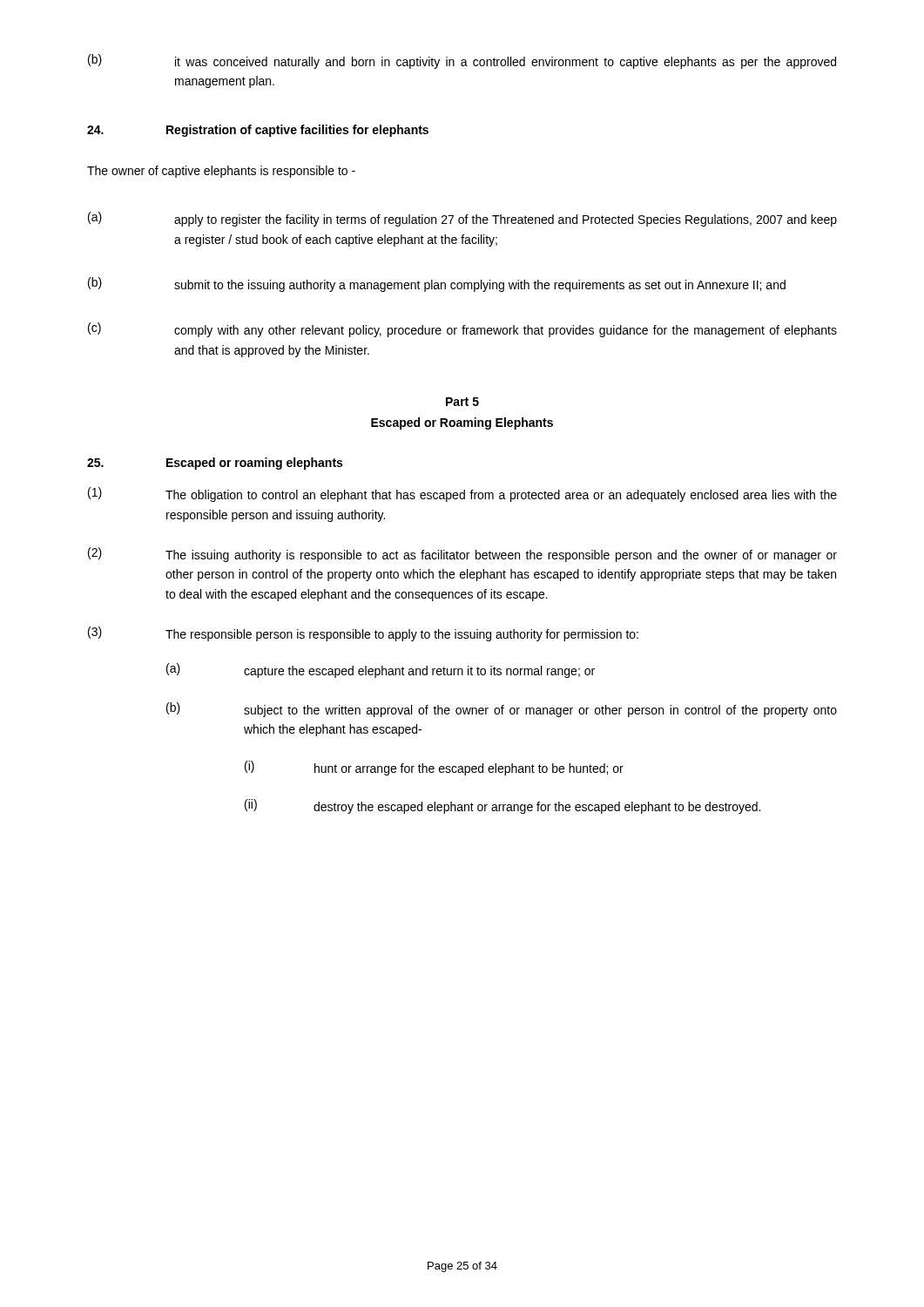The image size is (924, 1307).
Task: Locate the list item with the text "(i) hunt or arrange for the"
Action: coord(540,768)
